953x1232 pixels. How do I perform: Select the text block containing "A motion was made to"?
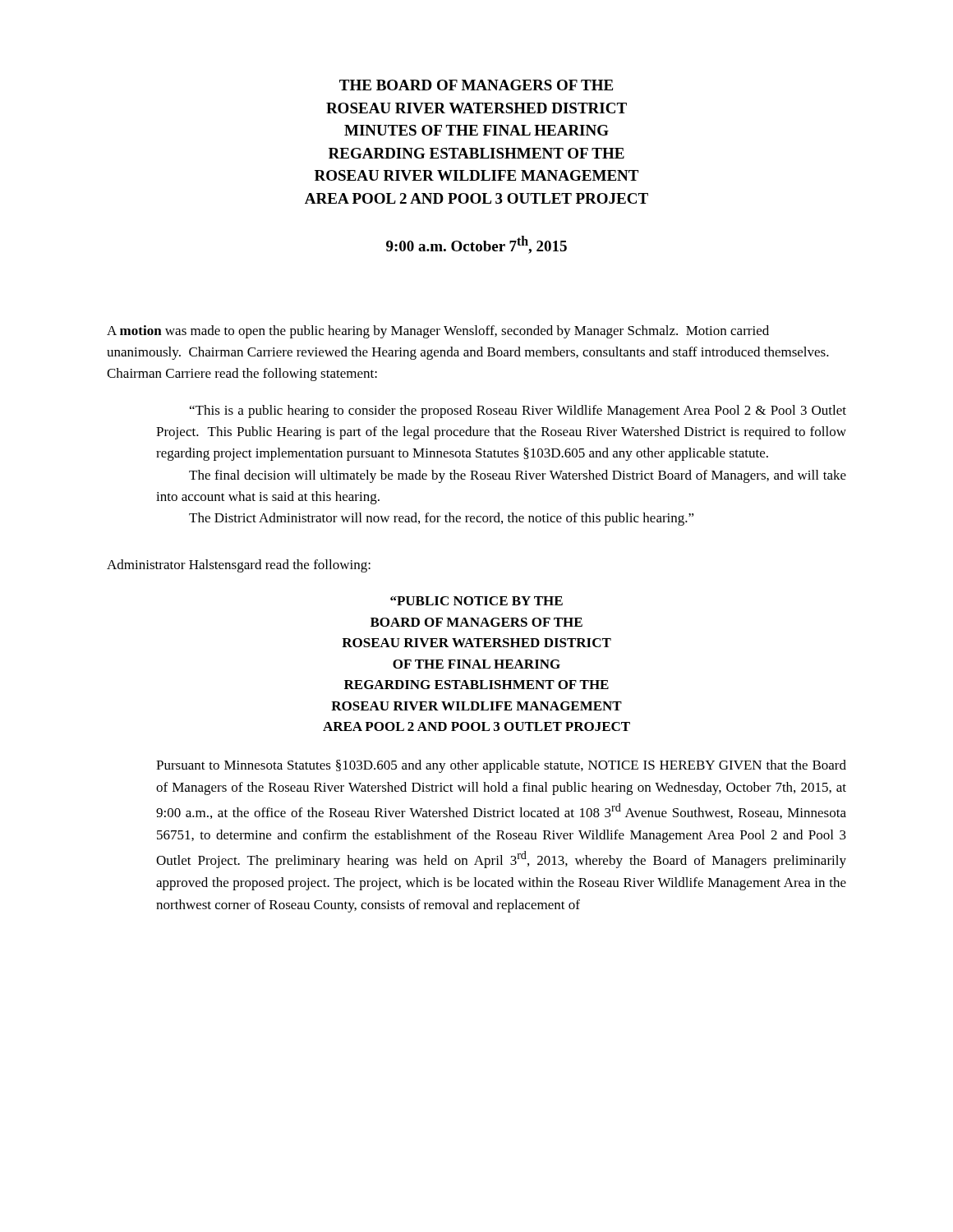point(470,352)
